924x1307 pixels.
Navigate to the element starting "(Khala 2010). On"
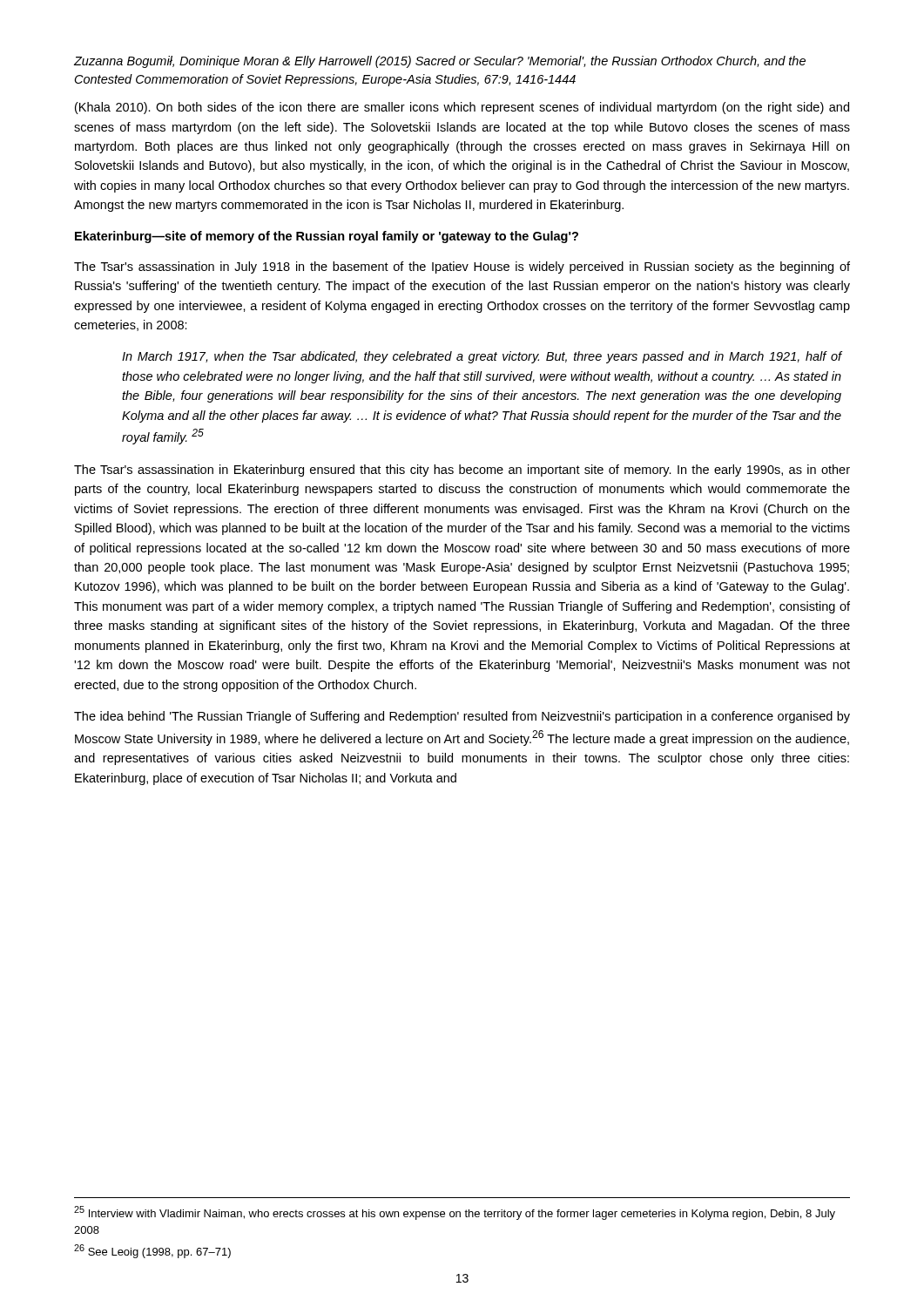462,156
